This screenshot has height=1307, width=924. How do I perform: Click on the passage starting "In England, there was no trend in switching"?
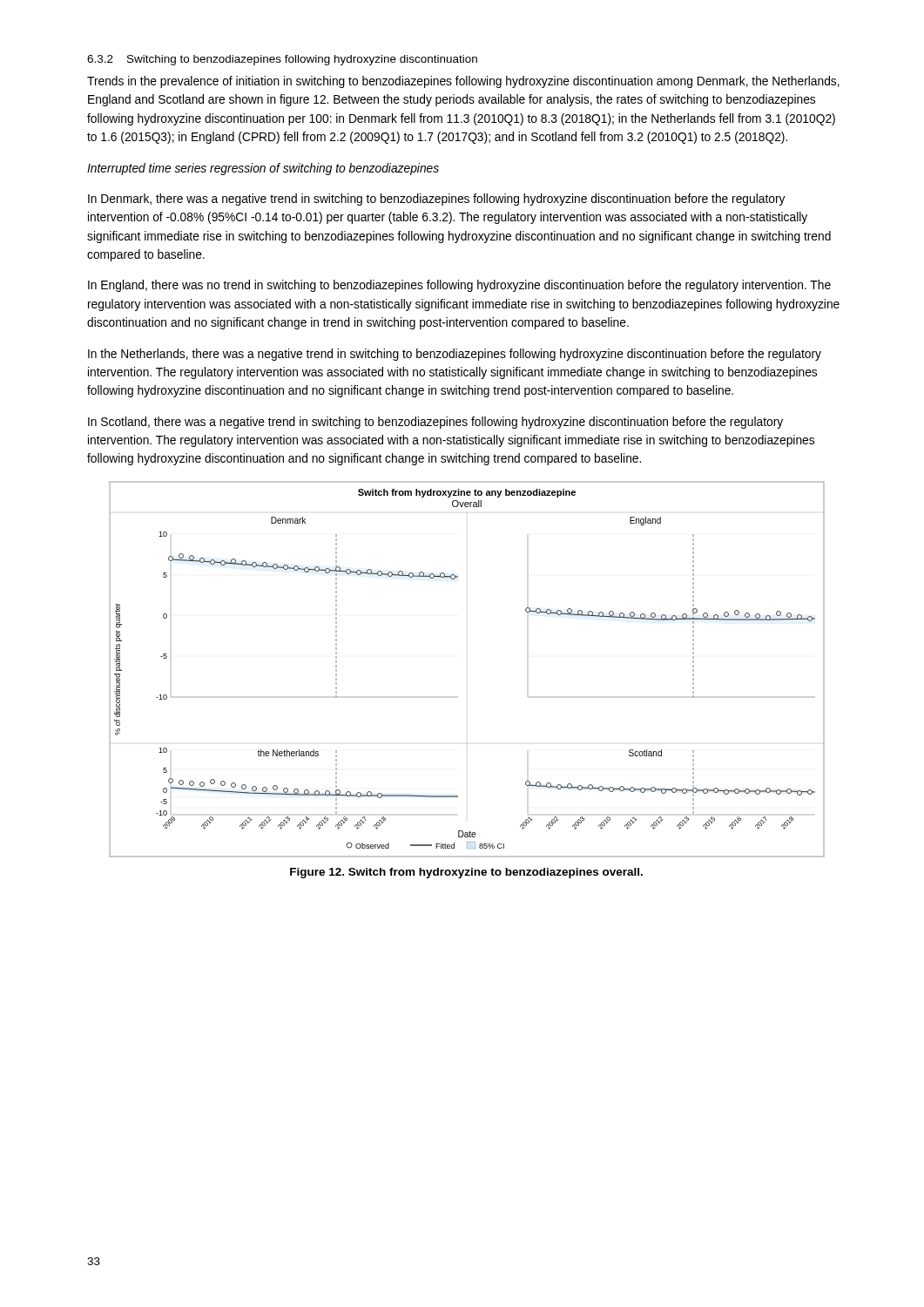[x=463, y=304]
